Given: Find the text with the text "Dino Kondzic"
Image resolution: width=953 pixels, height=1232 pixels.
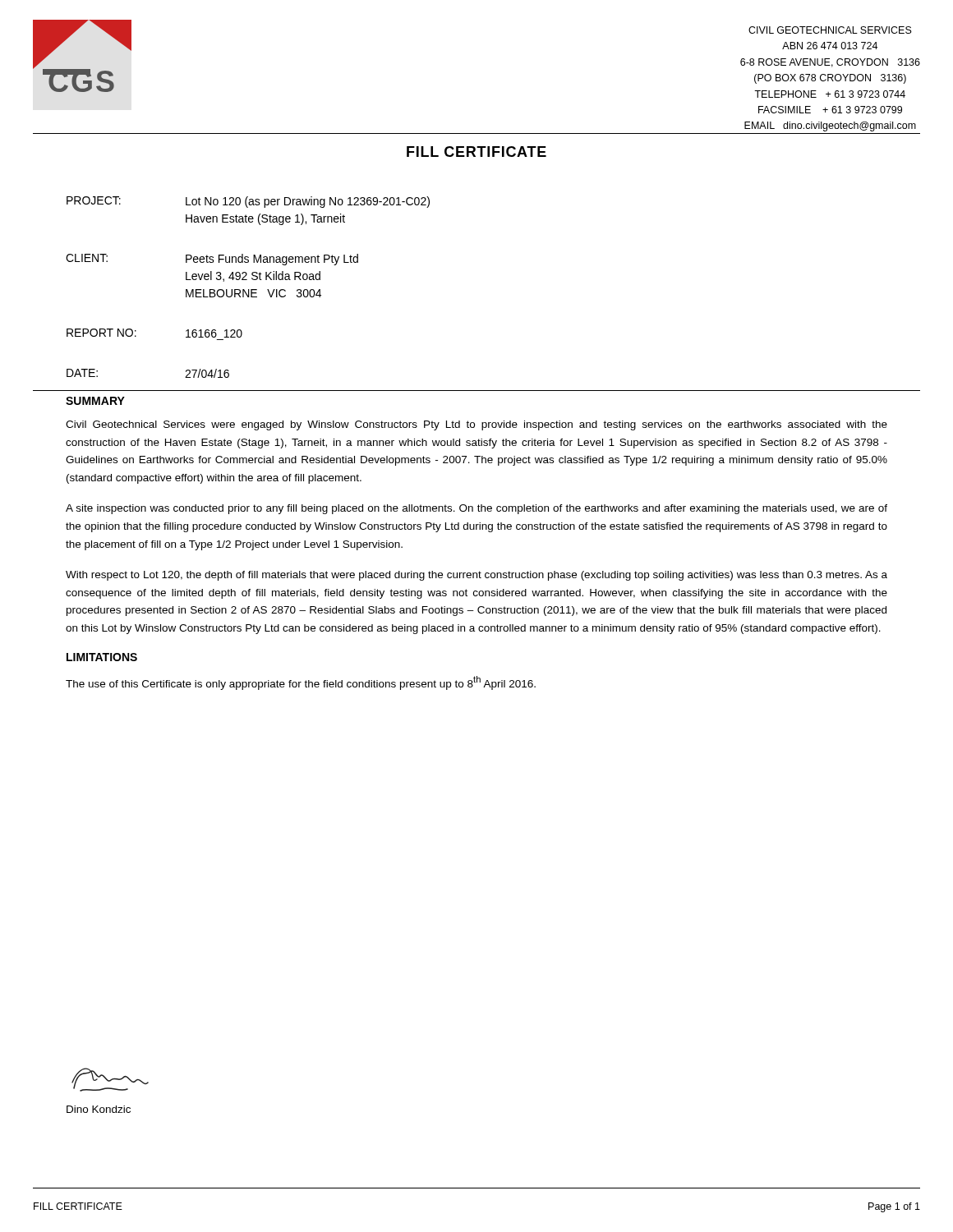Looking at the screenshot, I should click(x=98, y=1109).
